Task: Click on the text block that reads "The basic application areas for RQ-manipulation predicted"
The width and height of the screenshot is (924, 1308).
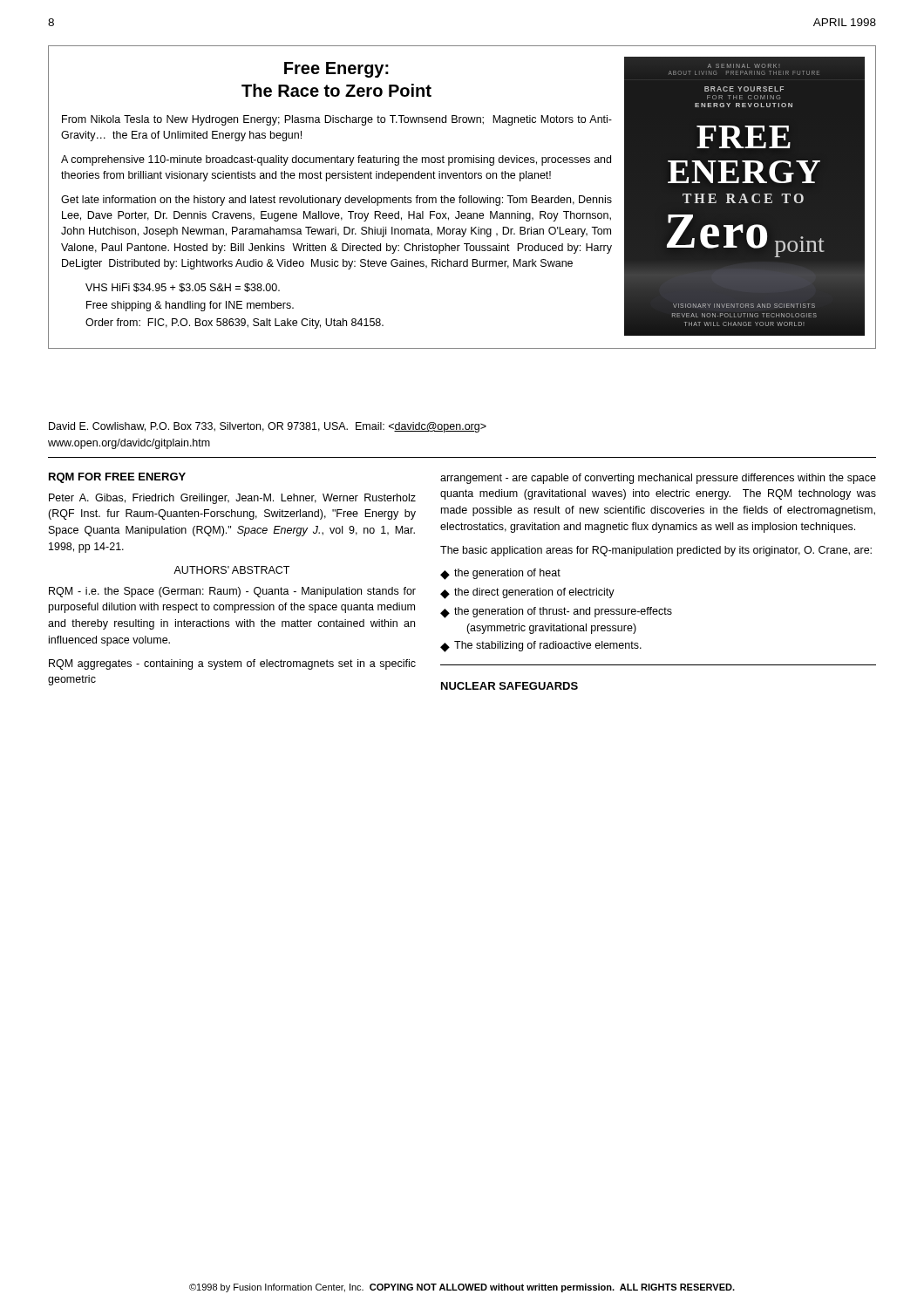Action: [656, 550]
